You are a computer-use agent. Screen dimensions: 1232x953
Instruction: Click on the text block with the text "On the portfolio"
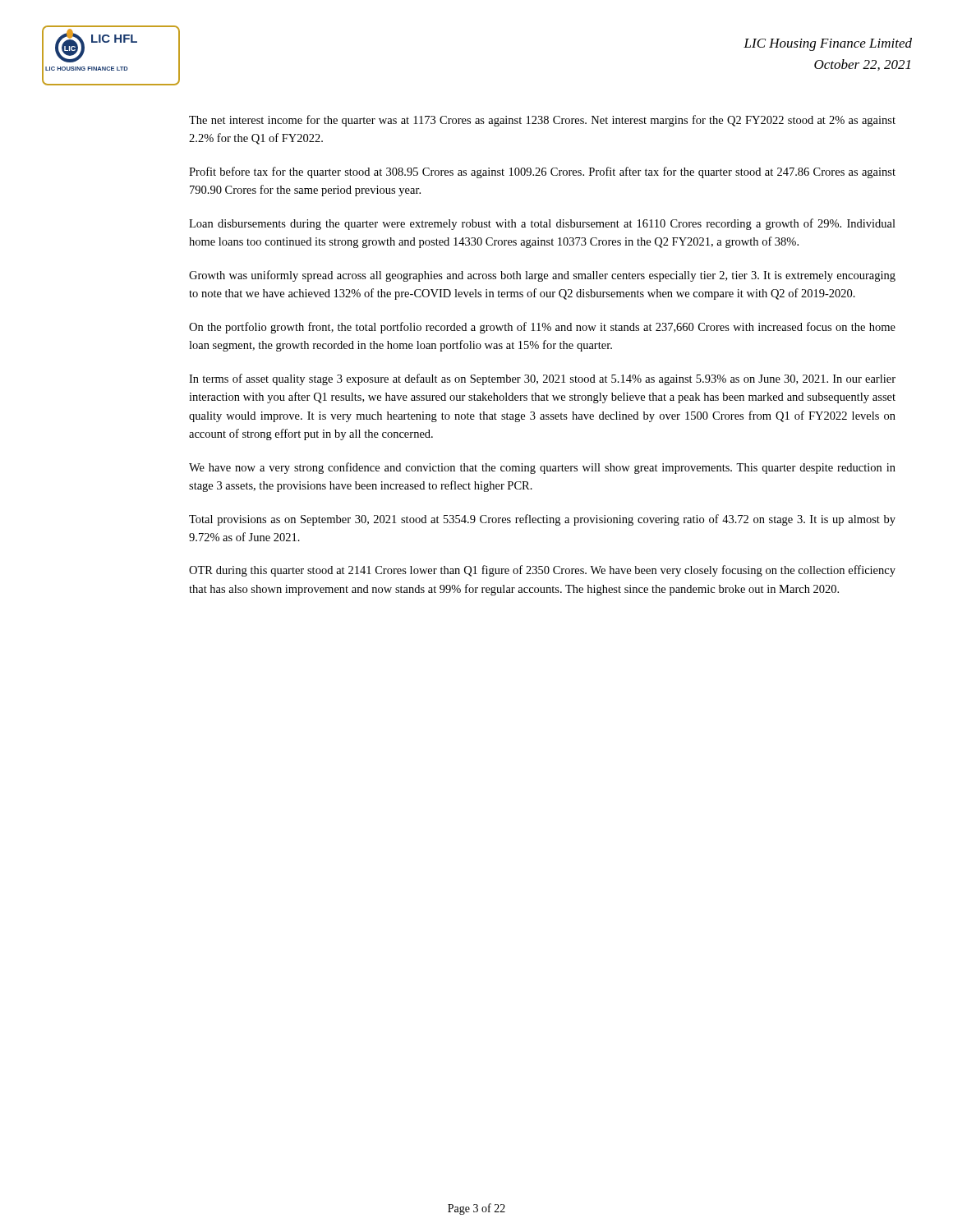(x=542, y=336)
